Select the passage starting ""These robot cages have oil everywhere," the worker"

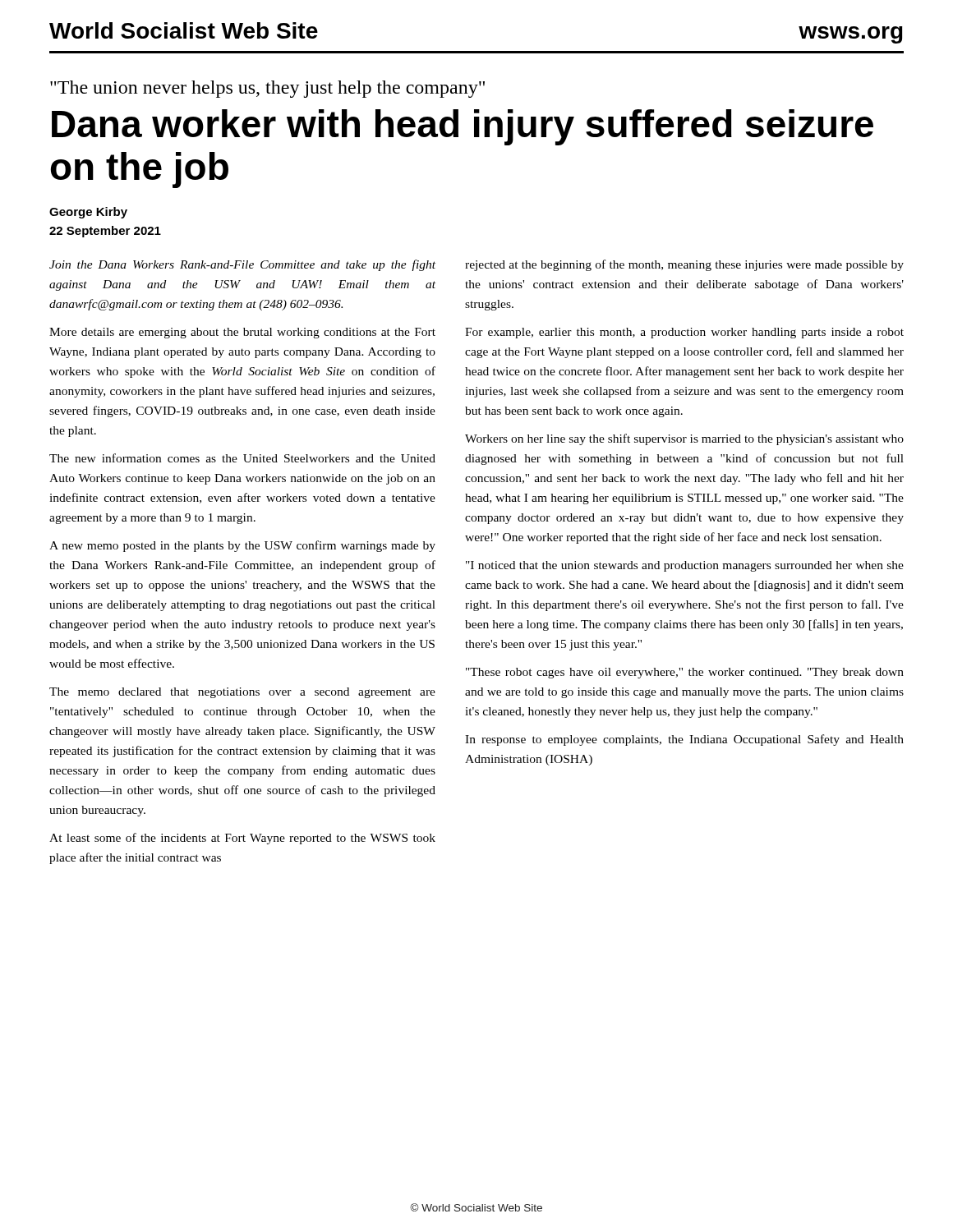point(684,692)
